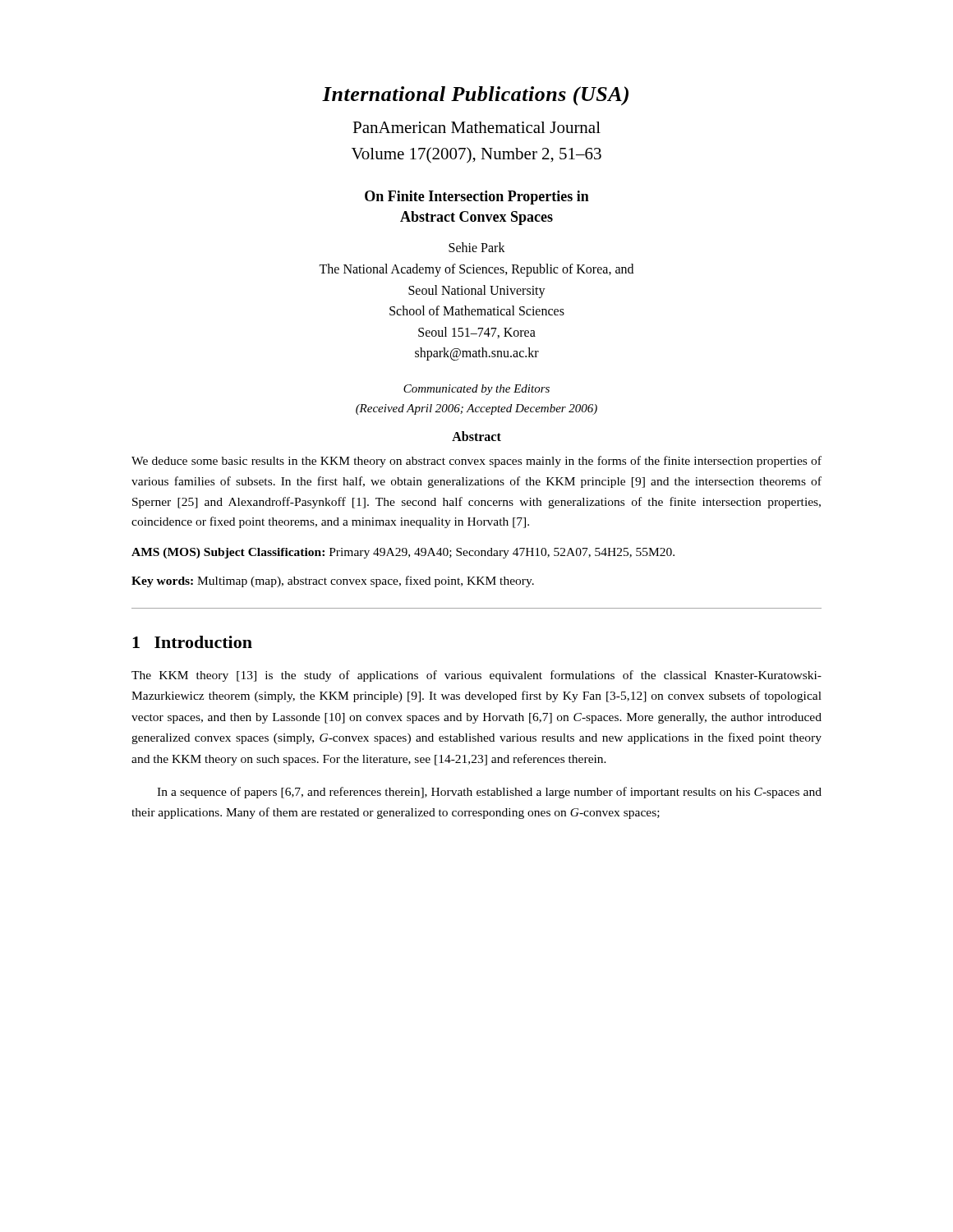Point to the passage starting "In a sequence of papers [6,7, and"
The image size is (953, 1232).
(x=476, y=801)
